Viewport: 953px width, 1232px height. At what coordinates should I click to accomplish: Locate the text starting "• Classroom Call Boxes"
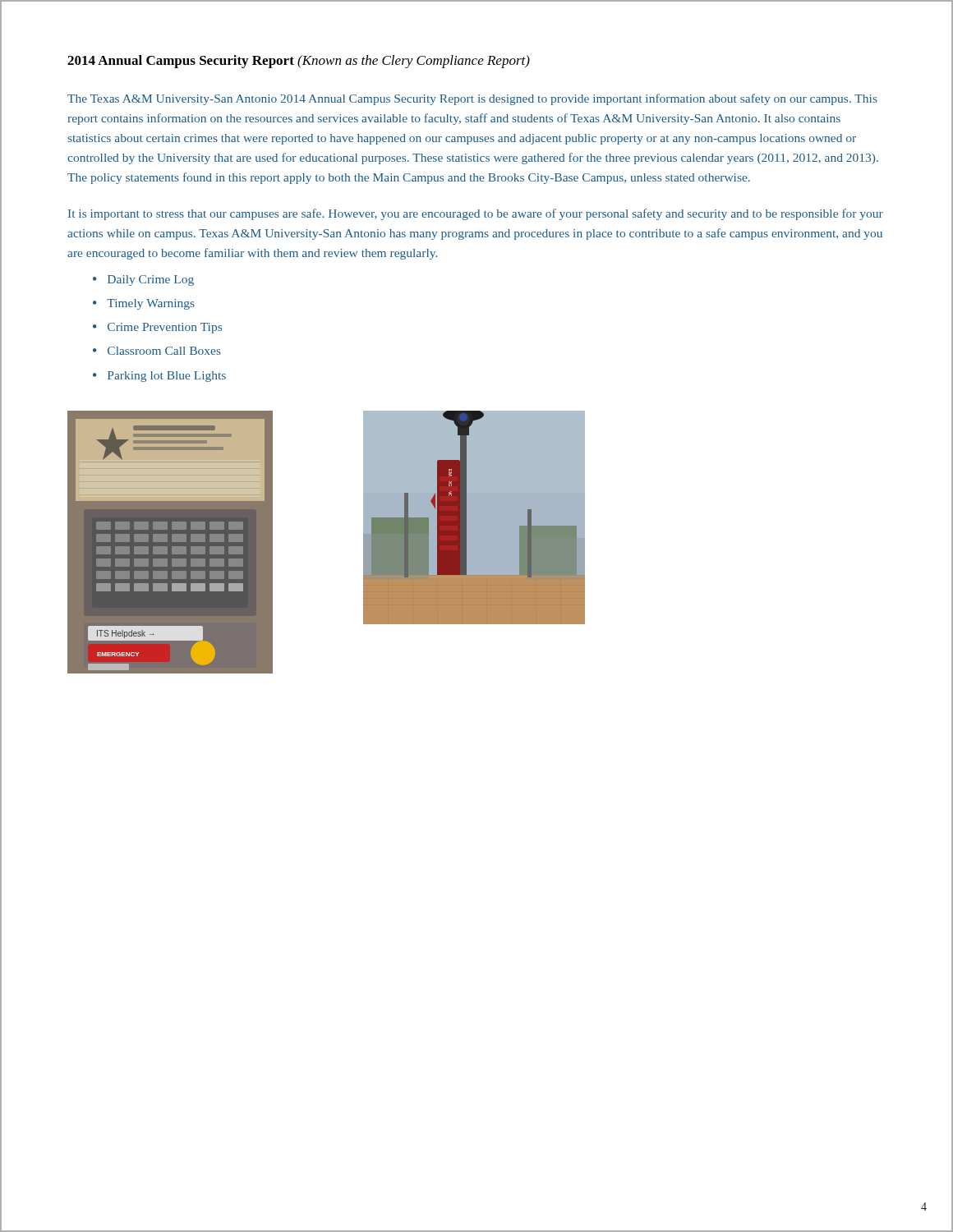click(x=157, y=352)
